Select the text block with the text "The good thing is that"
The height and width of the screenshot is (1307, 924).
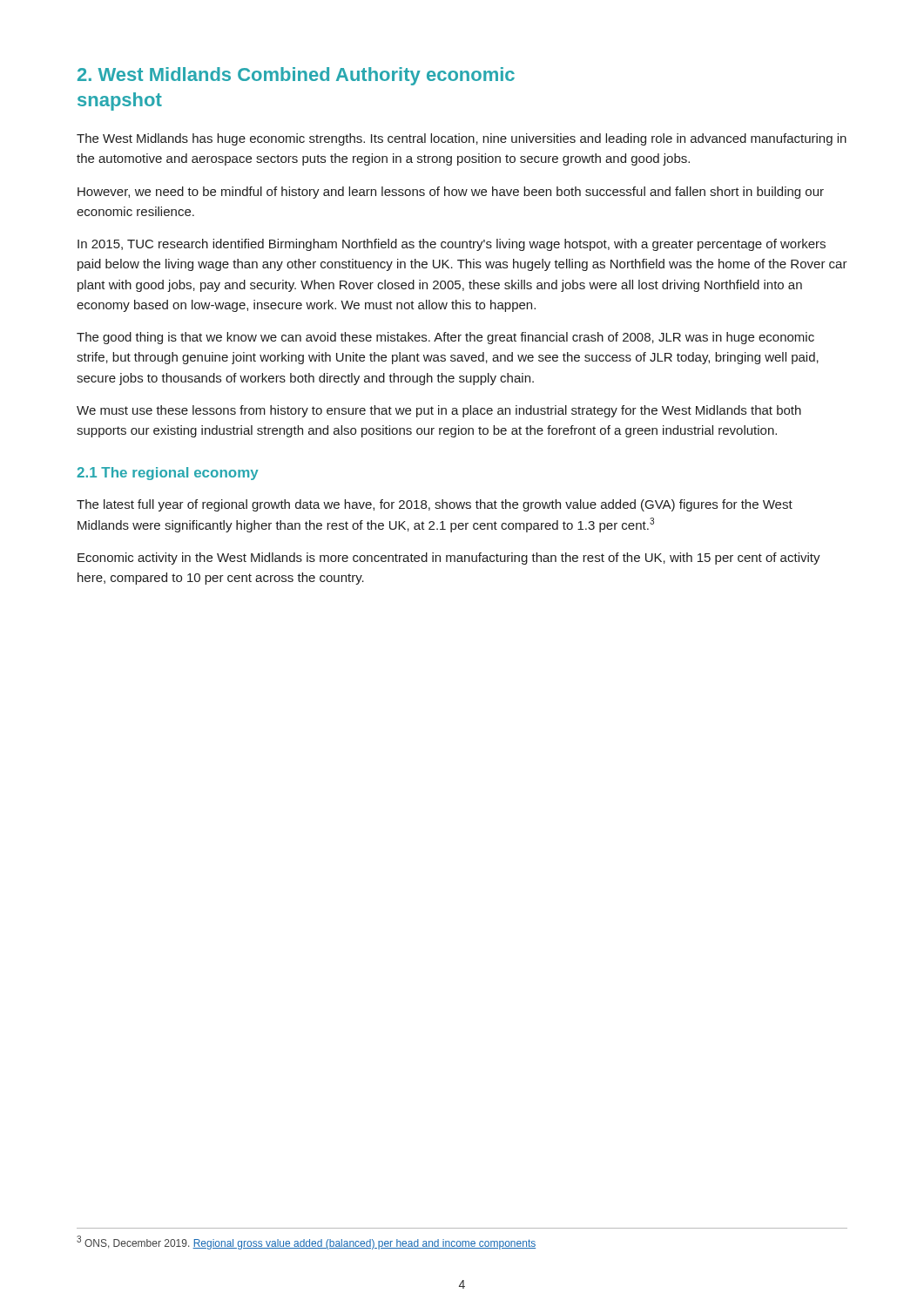pyautogui.click(x=462, y=357)
